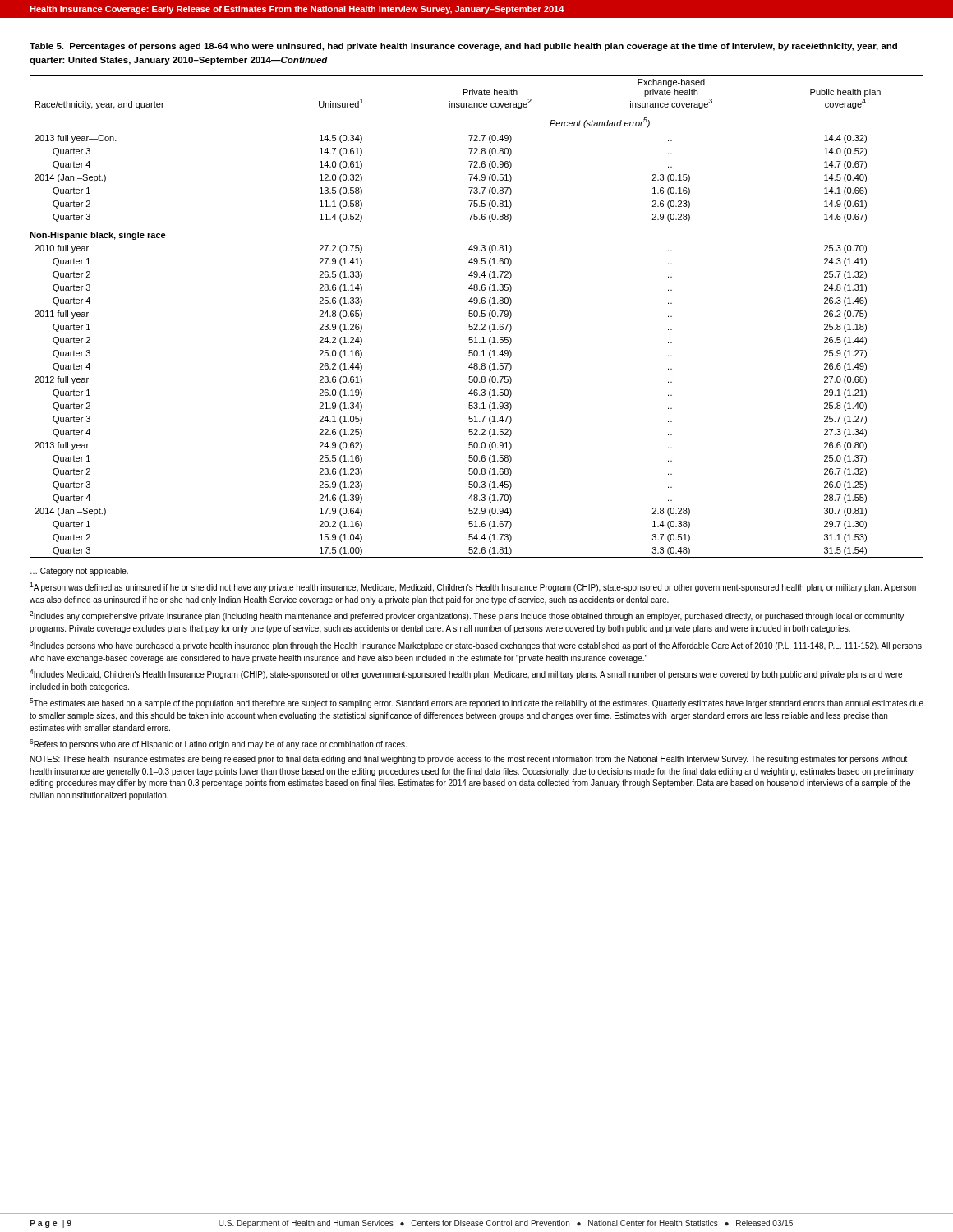Viewport: 953px width, 1232px height.
Task: Point to the block beginning "6Refers to persons who"
Action: (218, 744)
